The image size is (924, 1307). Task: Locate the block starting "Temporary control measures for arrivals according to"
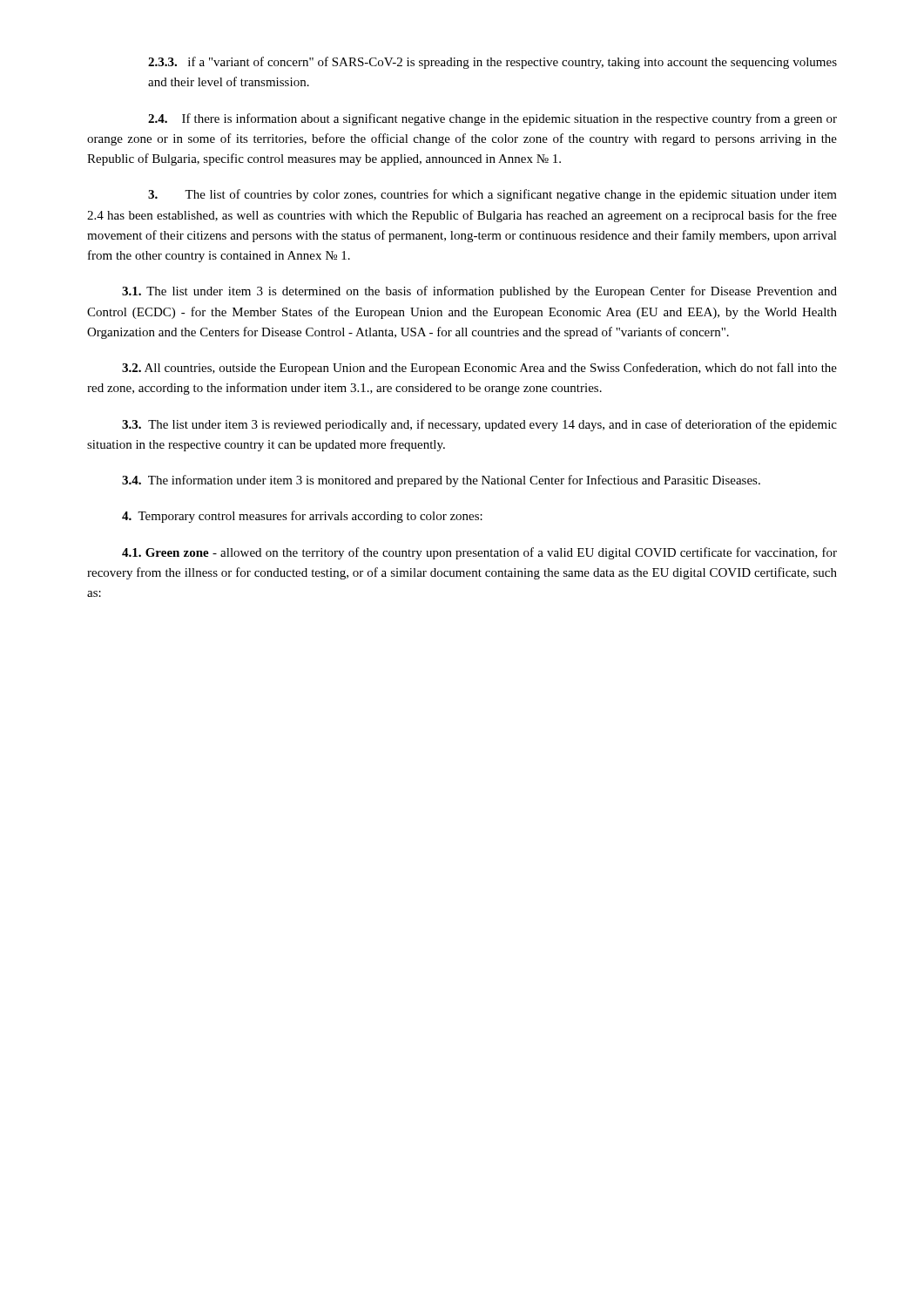pyautogui.click(x=303, y=516)
